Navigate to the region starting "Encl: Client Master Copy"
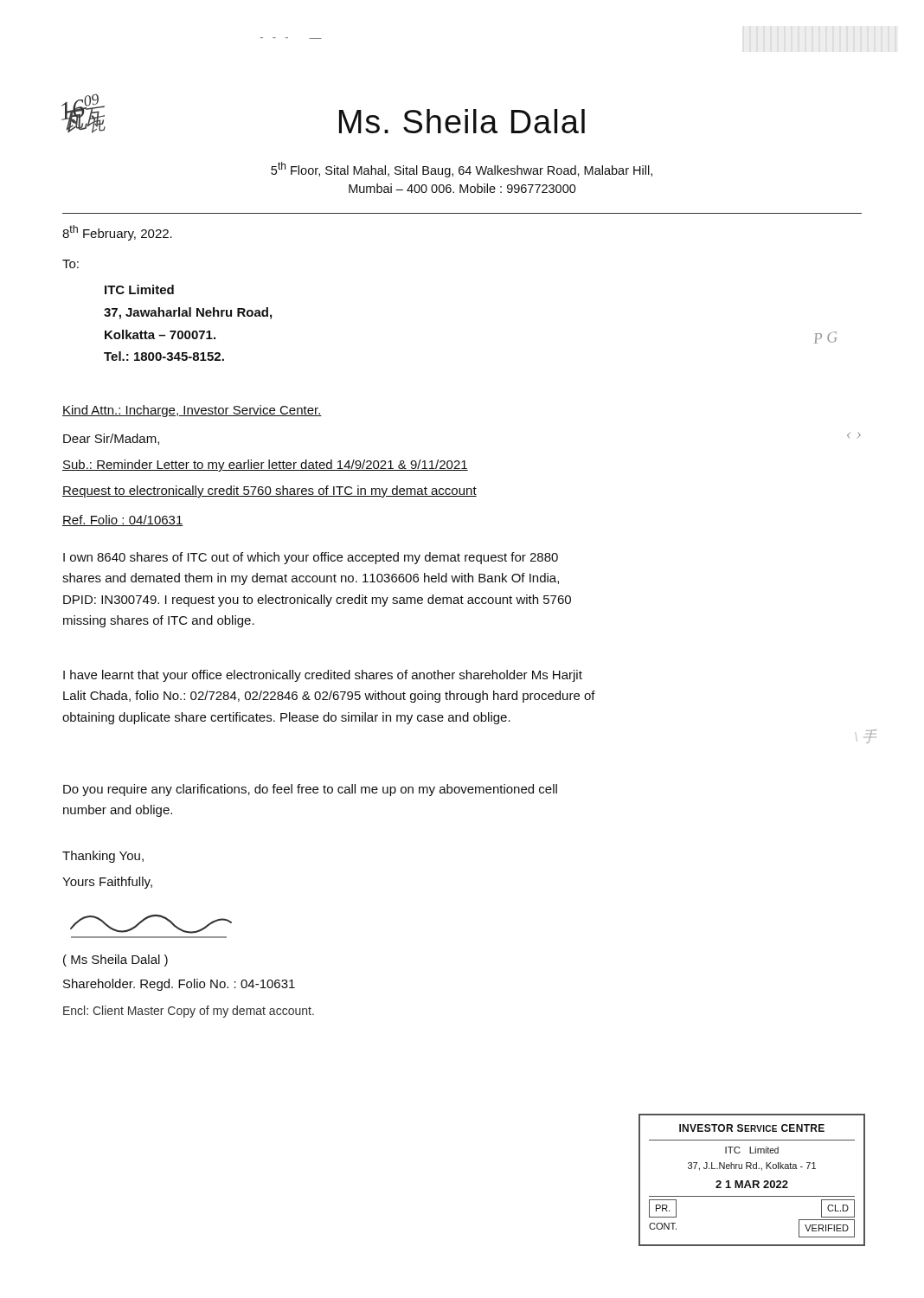 [188, 1011]
